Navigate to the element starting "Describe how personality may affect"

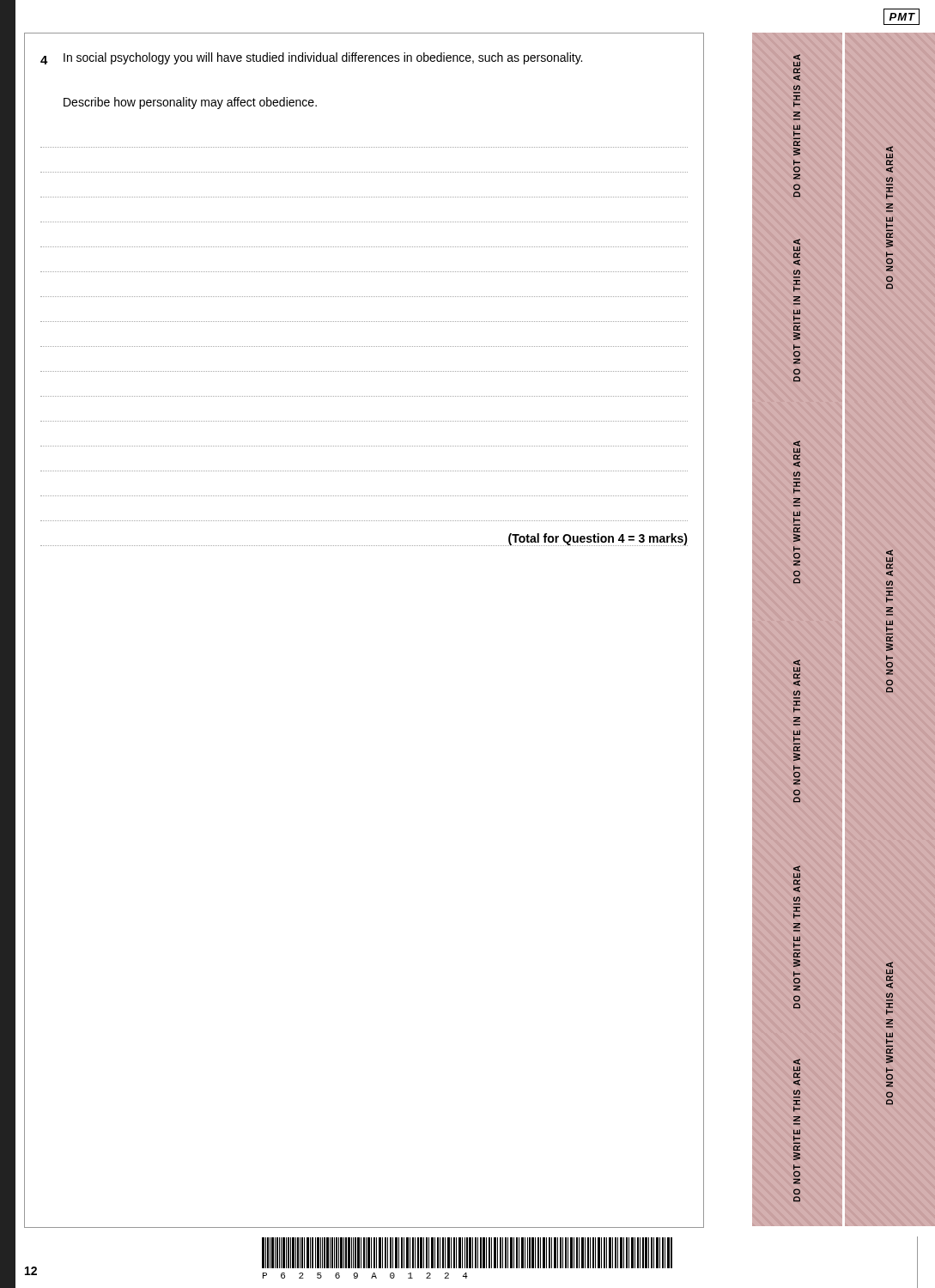click(x=190, y=102)
